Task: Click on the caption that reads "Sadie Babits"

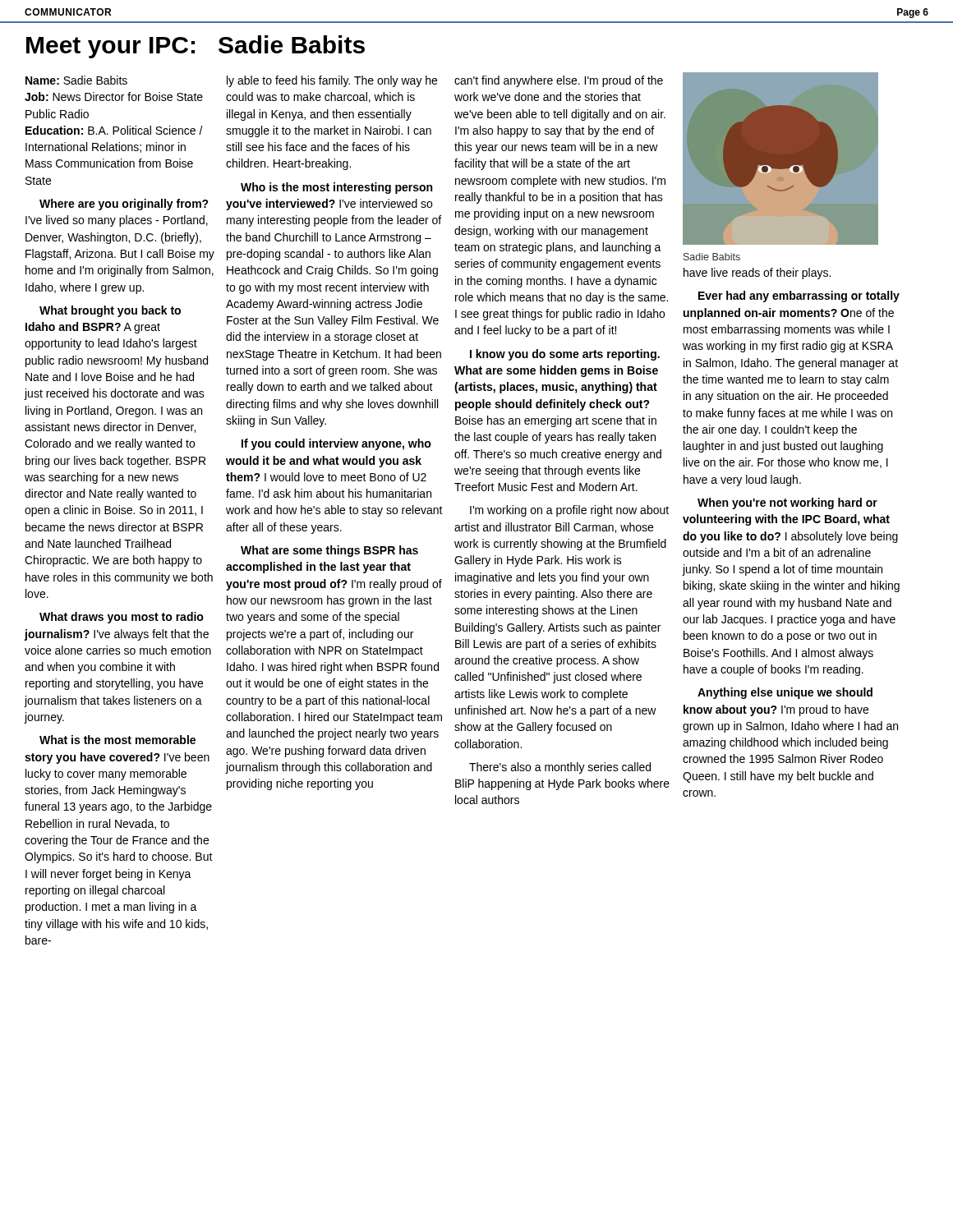Action: pyautogui.click(x=712, y=257)
